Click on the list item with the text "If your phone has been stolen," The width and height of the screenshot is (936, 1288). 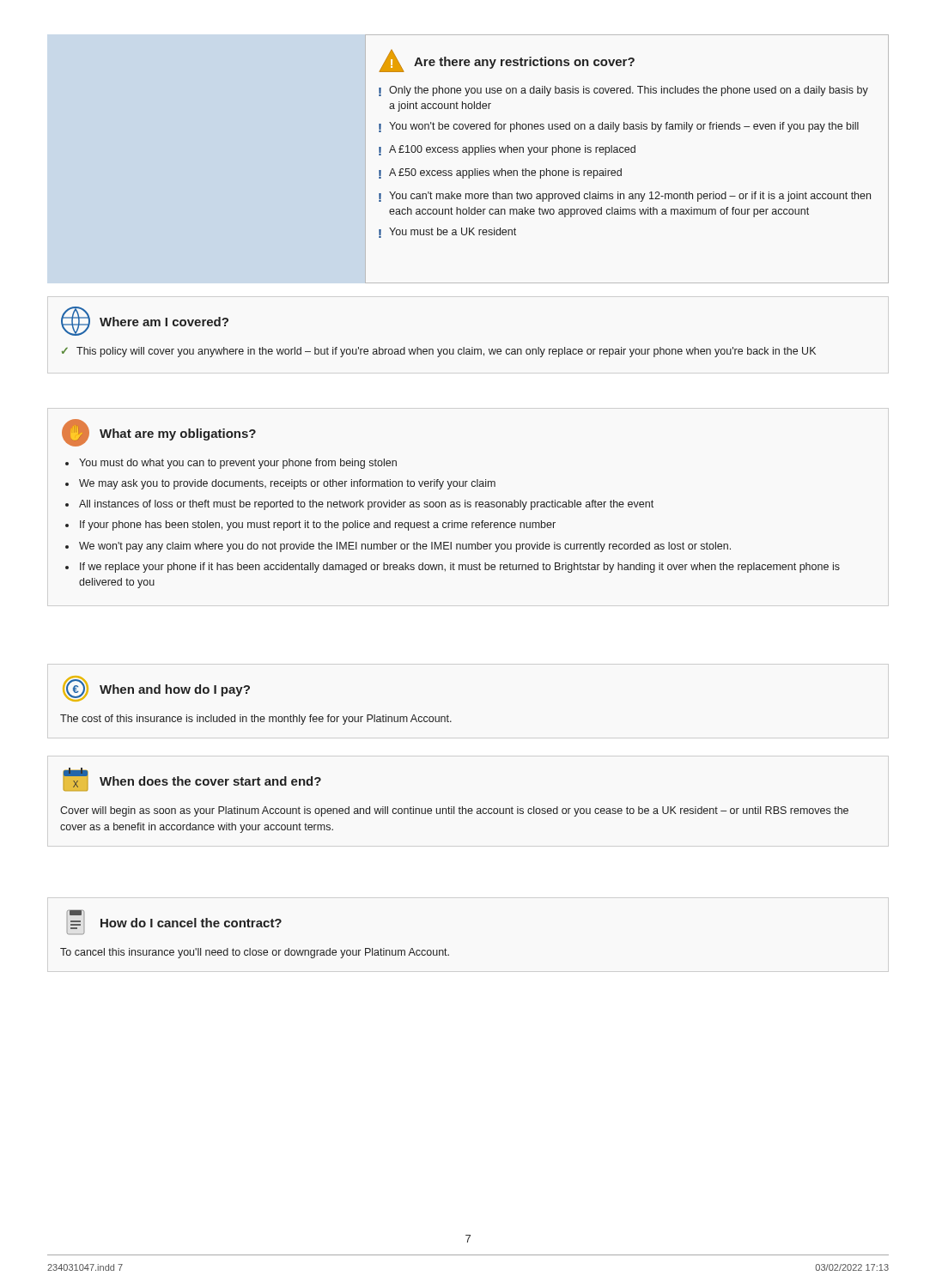[x=317, y=525]
